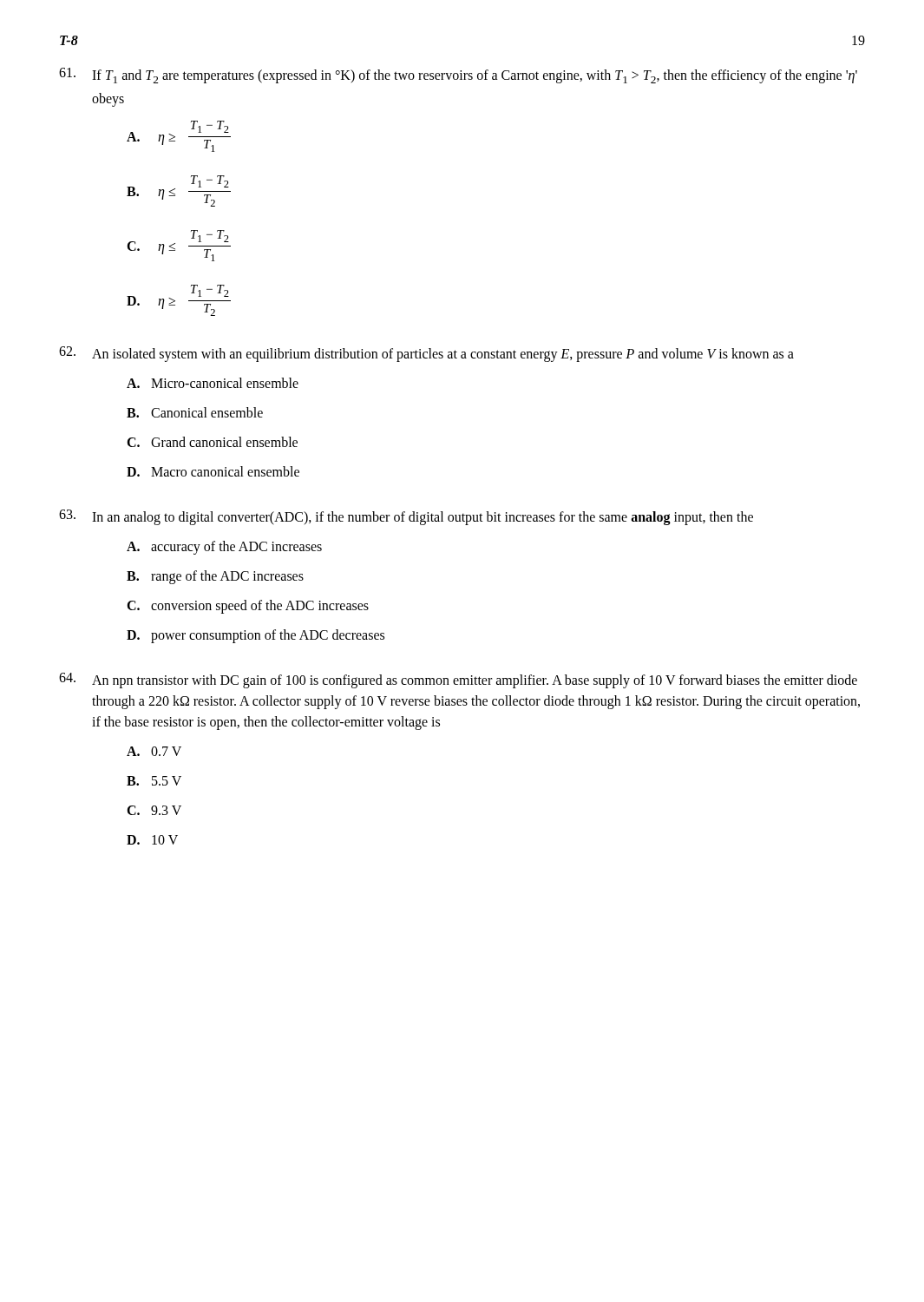Viewport: 924px width, 1302px height.
Task: Select the element starting "61. If T1 and T2 are temperatures (expressed"
Action: point(458,76)
